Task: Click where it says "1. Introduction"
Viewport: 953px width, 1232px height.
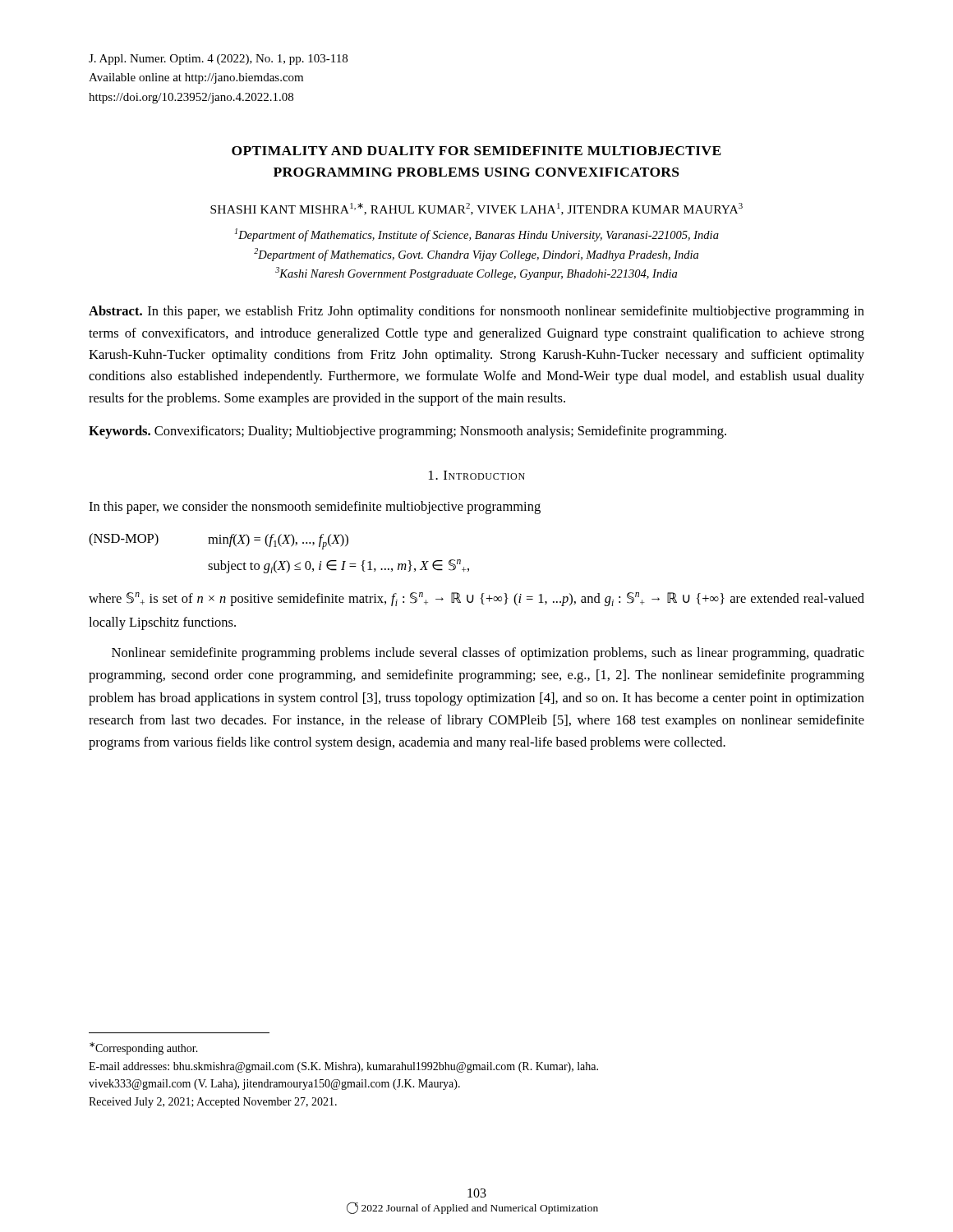Action: pyautogui.click(x=476, y=475)
